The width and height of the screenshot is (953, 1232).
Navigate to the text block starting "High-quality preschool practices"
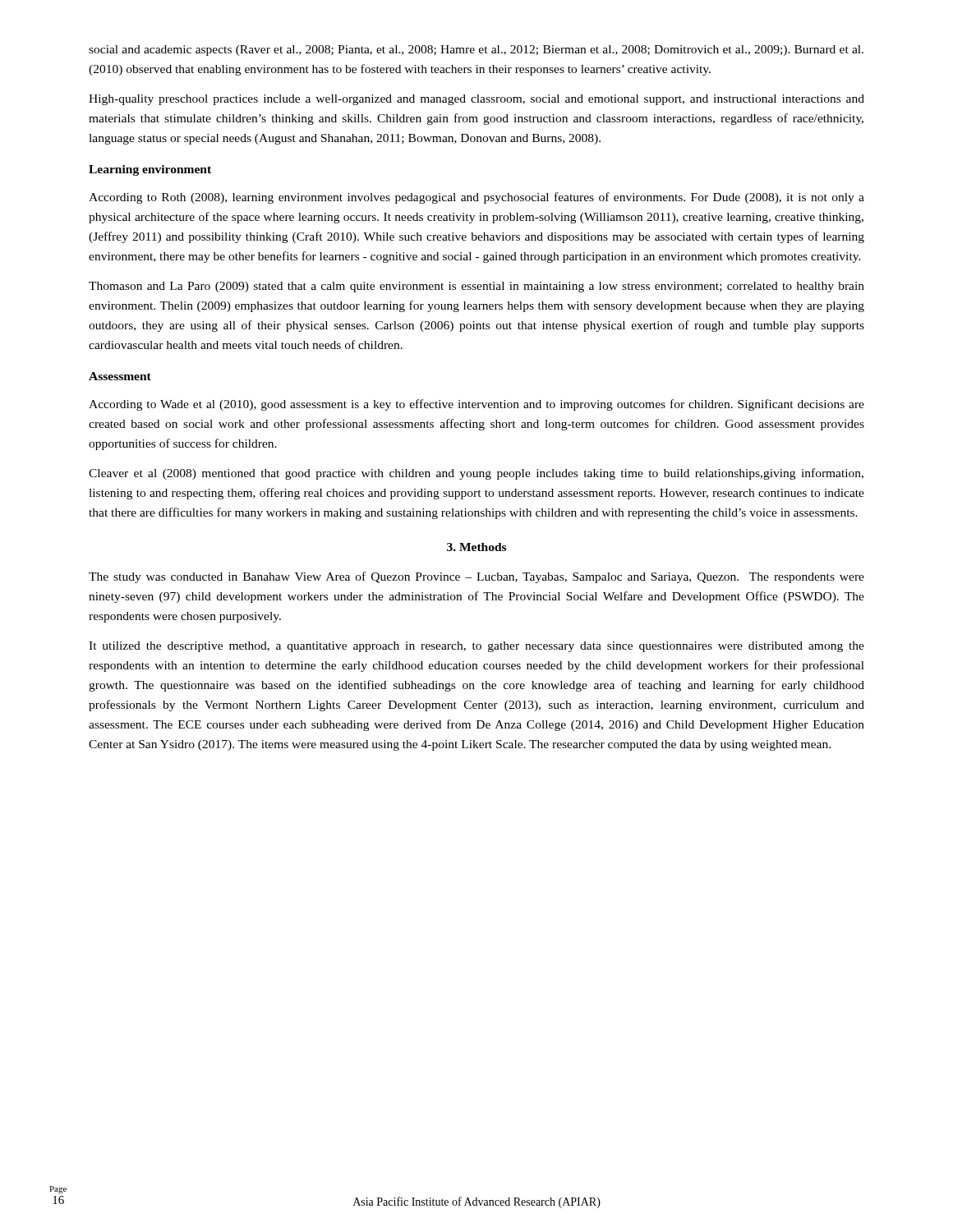pos(476,118)
